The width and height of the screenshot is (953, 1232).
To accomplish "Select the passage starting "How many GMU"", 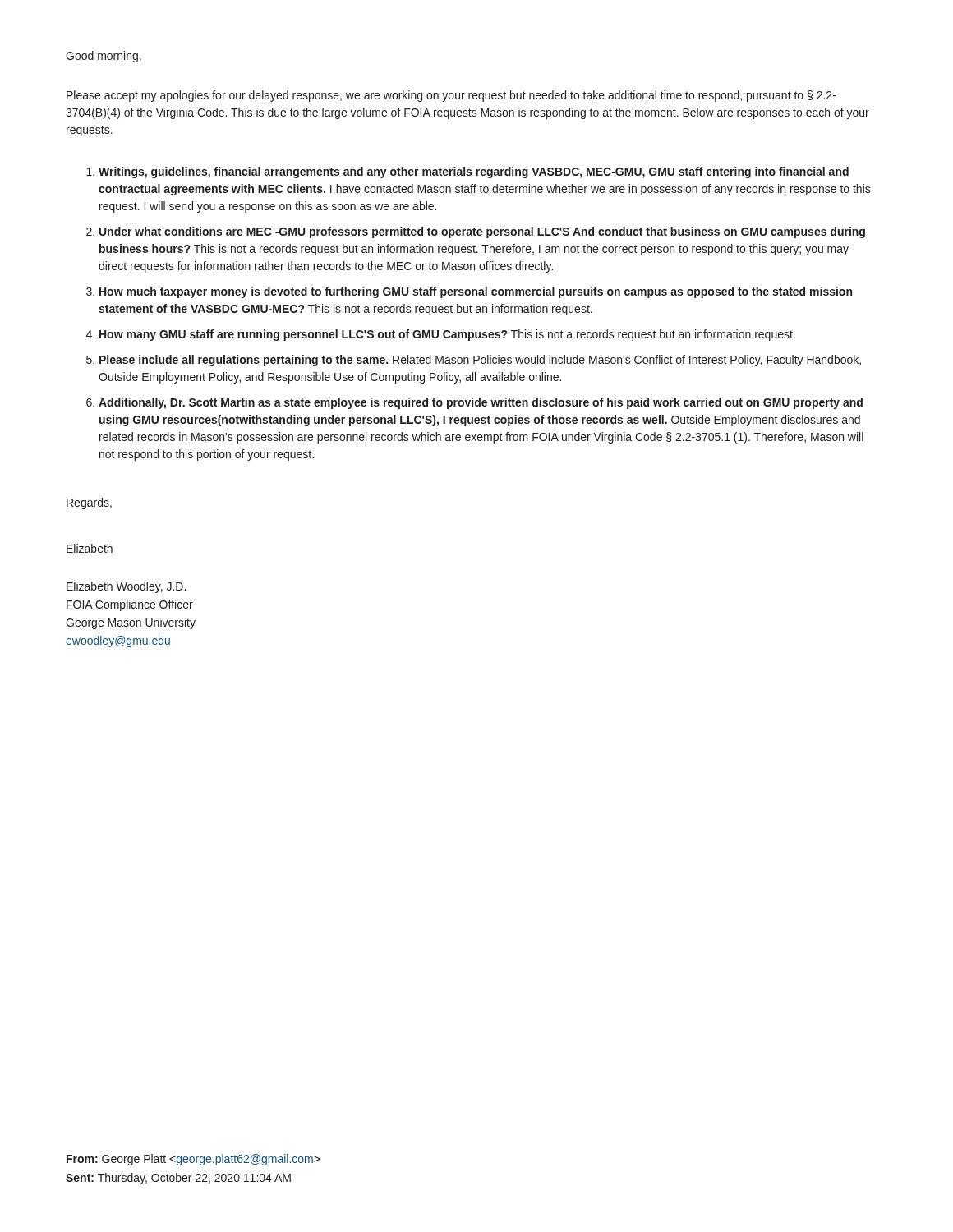I will click(x=485, y=335).
